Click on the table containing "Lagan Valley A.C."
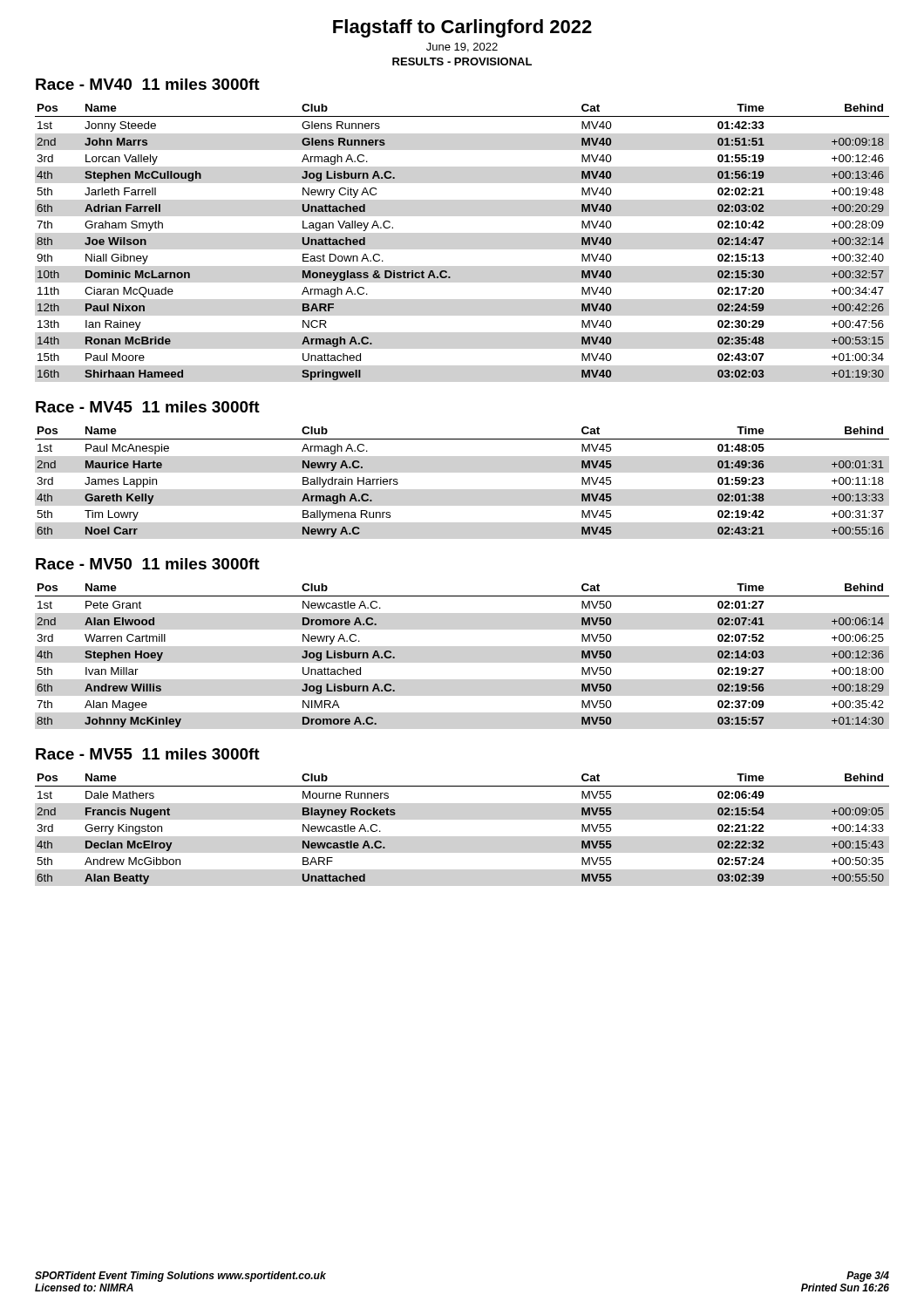The height and width of the screenshot is (1308, 924). tap(462, 241)
